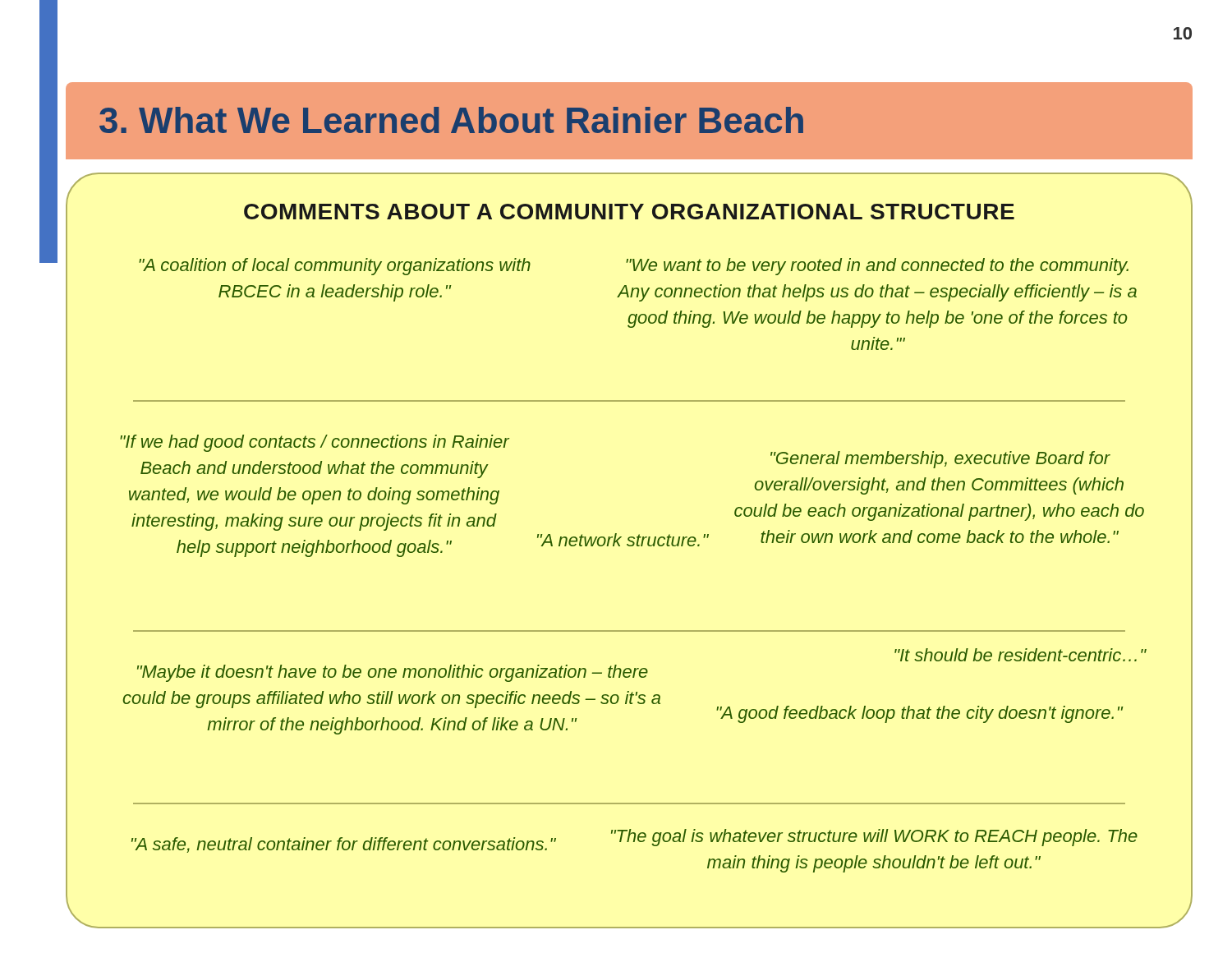1232x953 pixels.
Task: Click where it says ""A network structure.""
Action: [622, 540]
